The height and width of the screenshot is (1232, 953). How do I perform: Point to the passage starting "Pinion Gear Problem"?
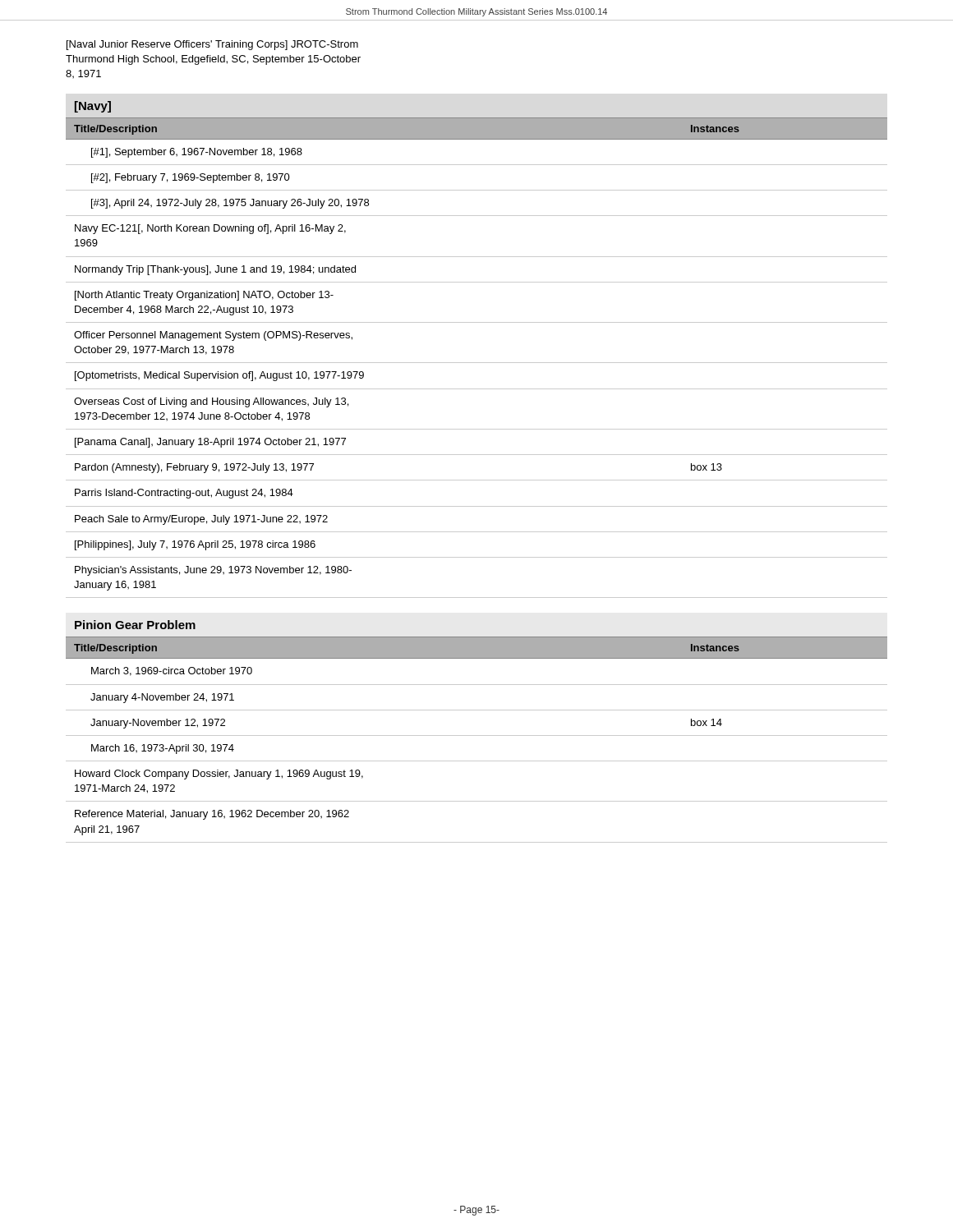135,625
